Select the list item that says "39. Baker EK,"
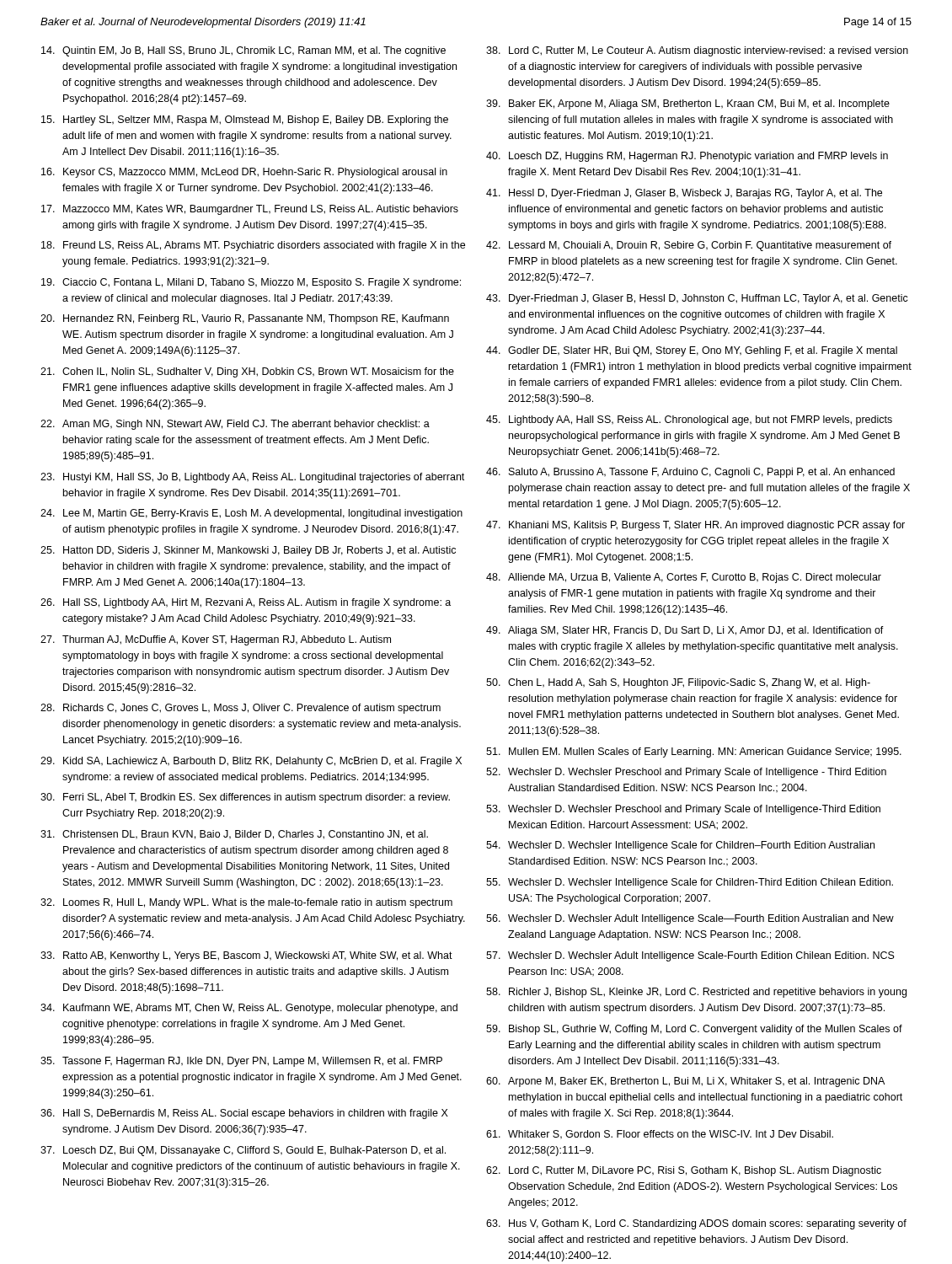The height and width of the screenshot is (1264, 952). pyautogui.click(x=699, y=120)
